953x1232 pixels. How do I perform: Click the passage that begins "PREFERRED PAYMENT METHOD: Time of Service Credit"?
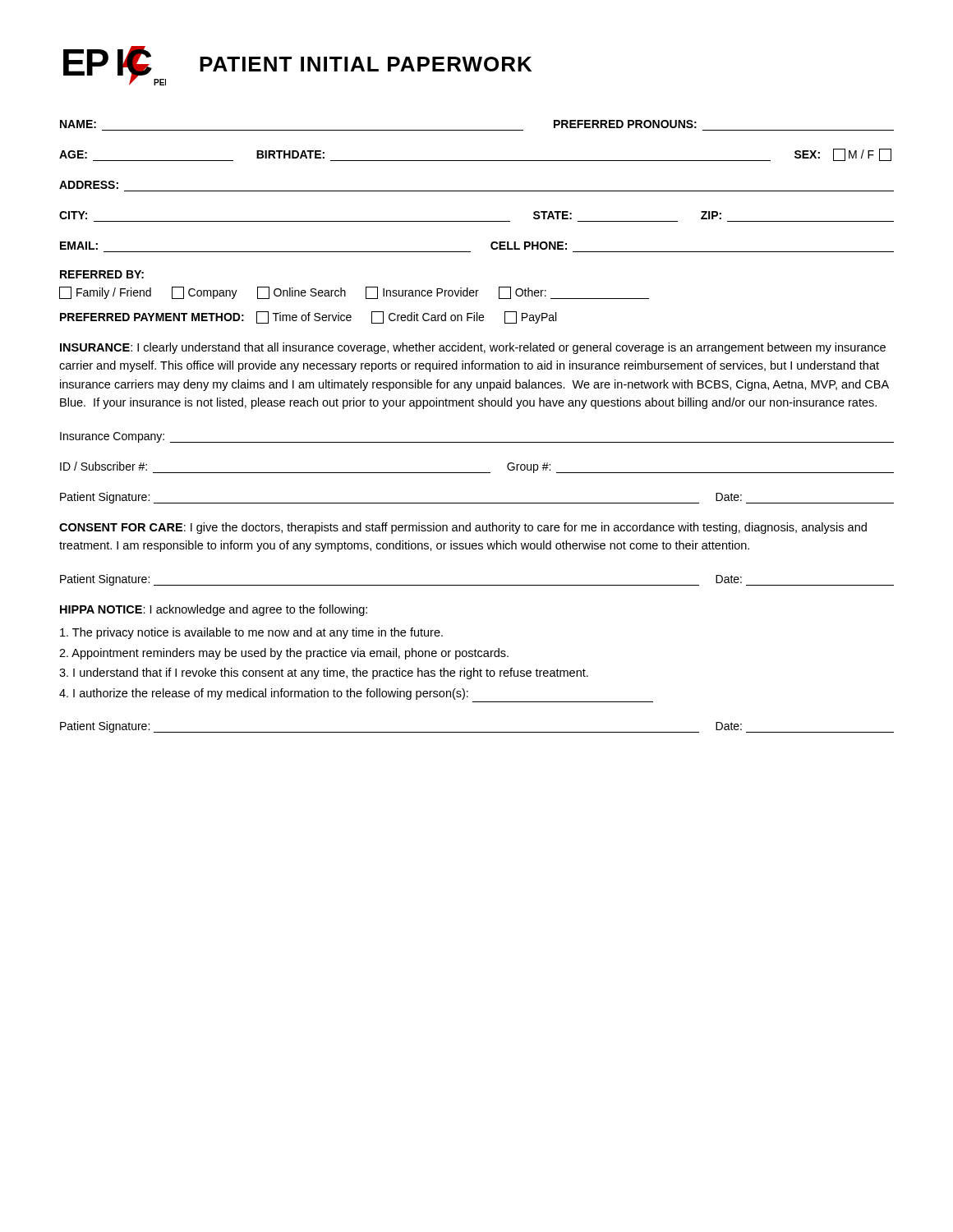point(308,317)
